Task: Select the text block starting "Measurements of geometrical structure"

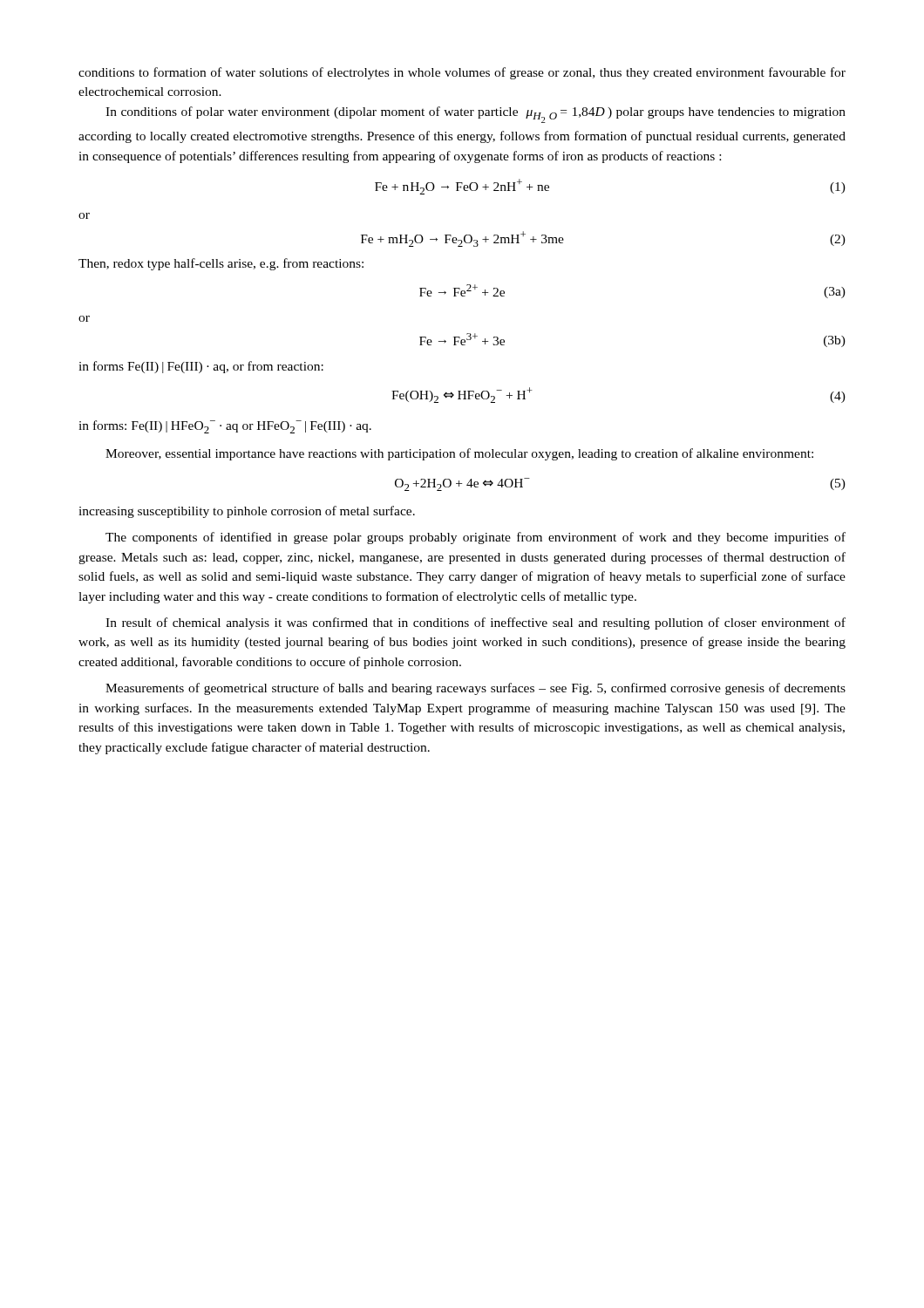Action: [462, 717]
